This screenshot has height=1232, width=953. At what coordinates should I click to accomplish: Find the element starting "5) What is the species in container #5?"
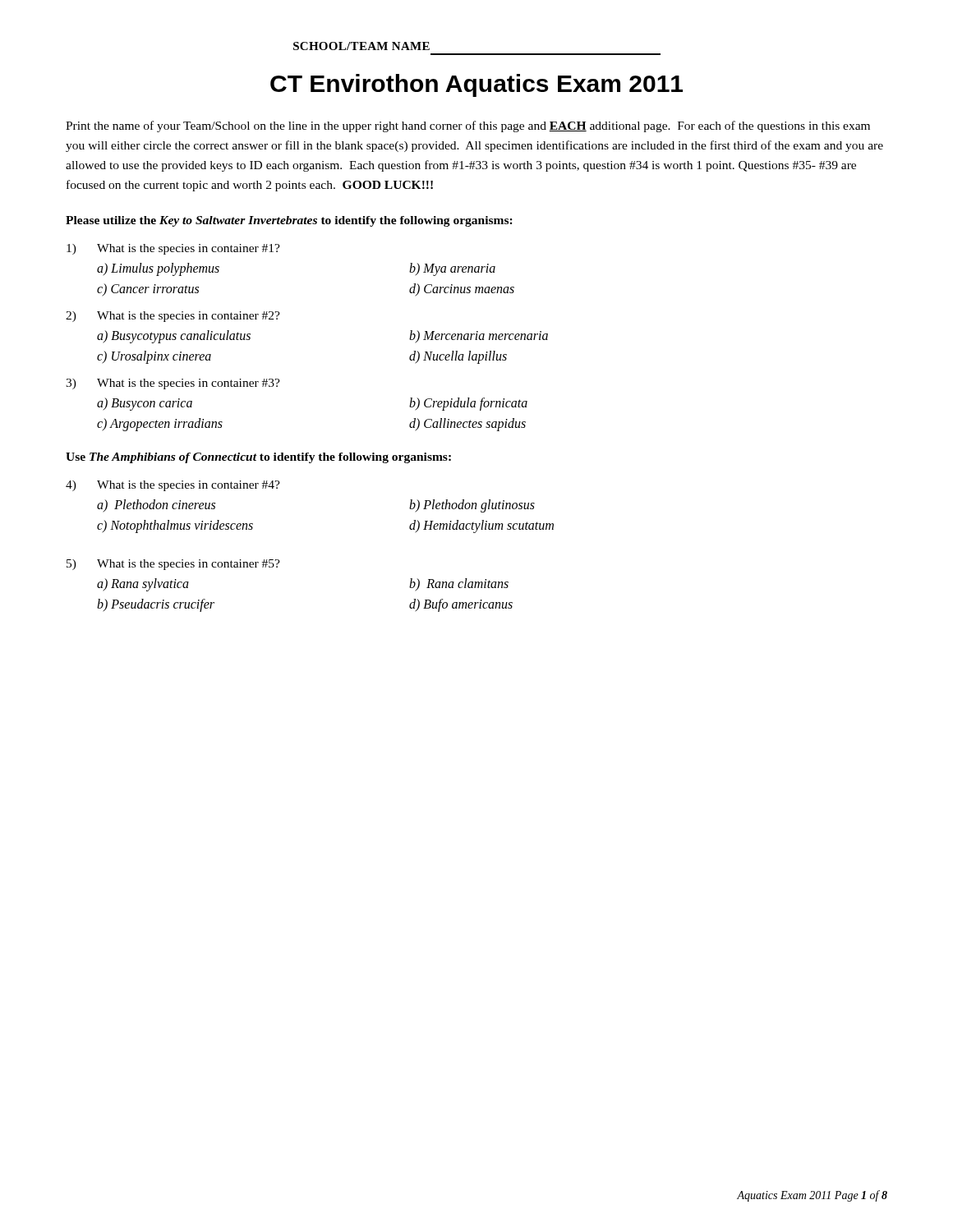point(476,584)
